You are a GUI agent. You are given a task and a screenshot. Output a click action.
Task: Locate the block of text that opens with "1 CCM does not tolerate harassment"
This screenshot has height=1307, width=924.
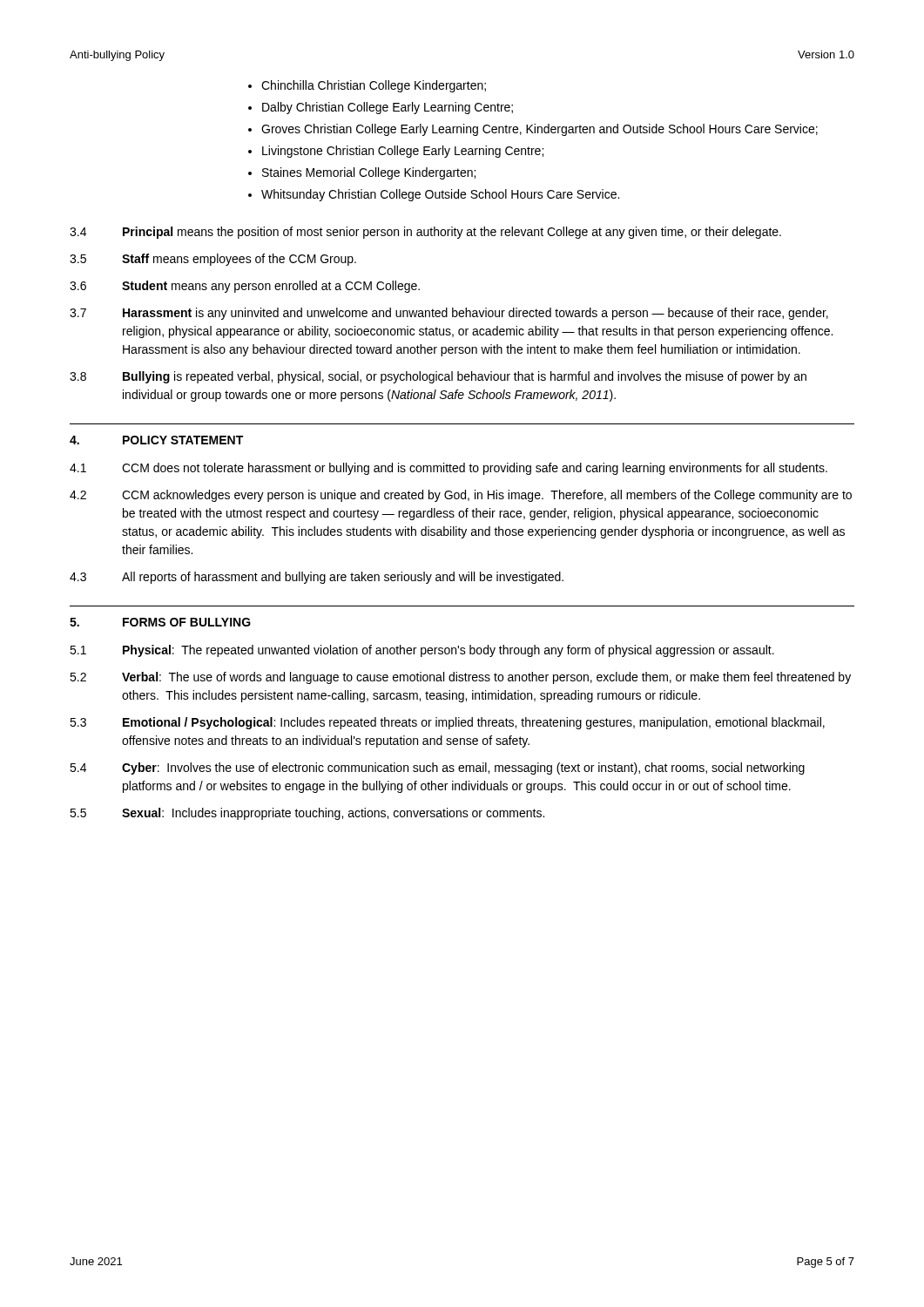[x=462, y=468]
